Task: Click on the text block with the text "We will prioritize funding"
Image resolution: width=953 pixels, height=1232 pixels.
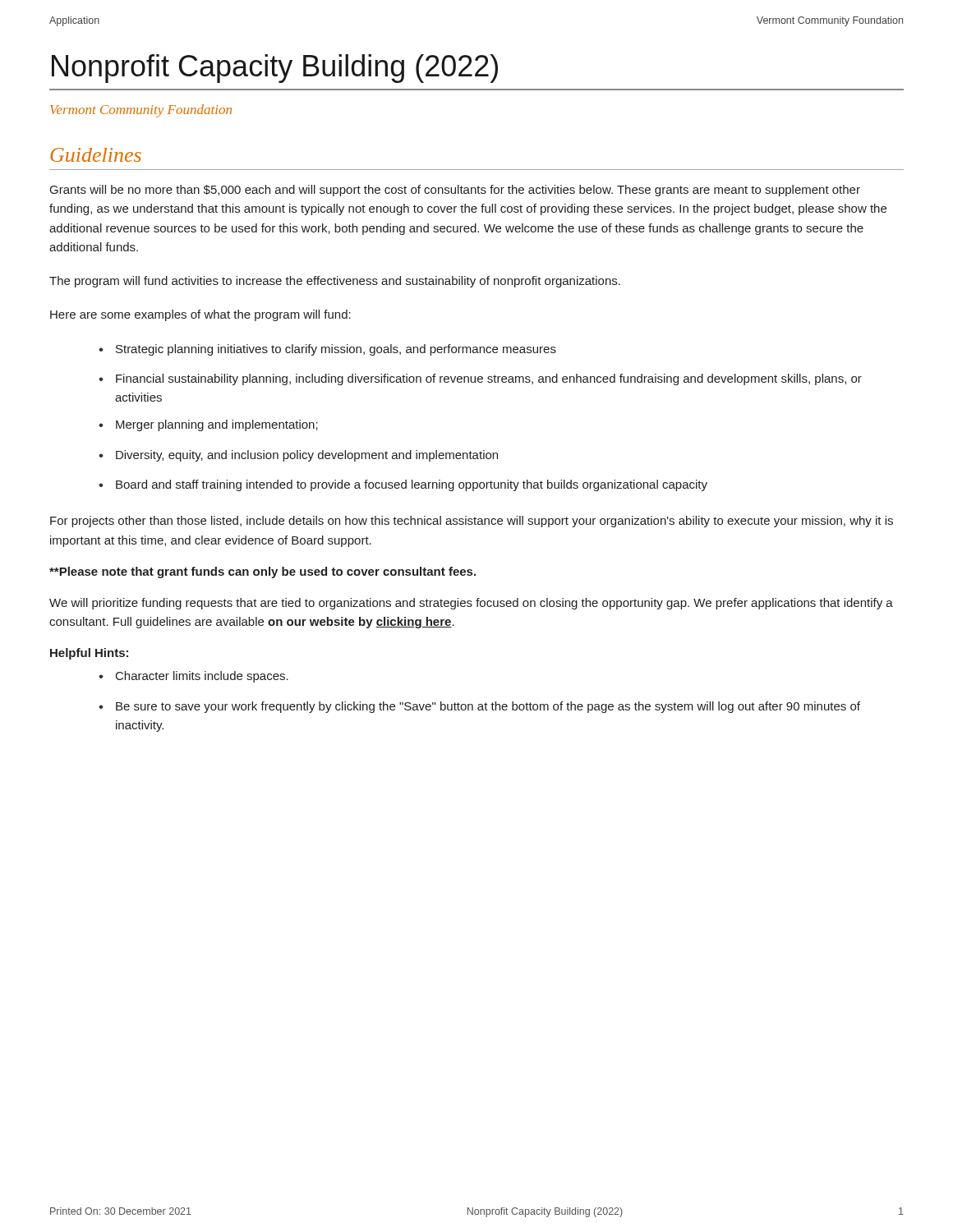Action: coord(471,612)
